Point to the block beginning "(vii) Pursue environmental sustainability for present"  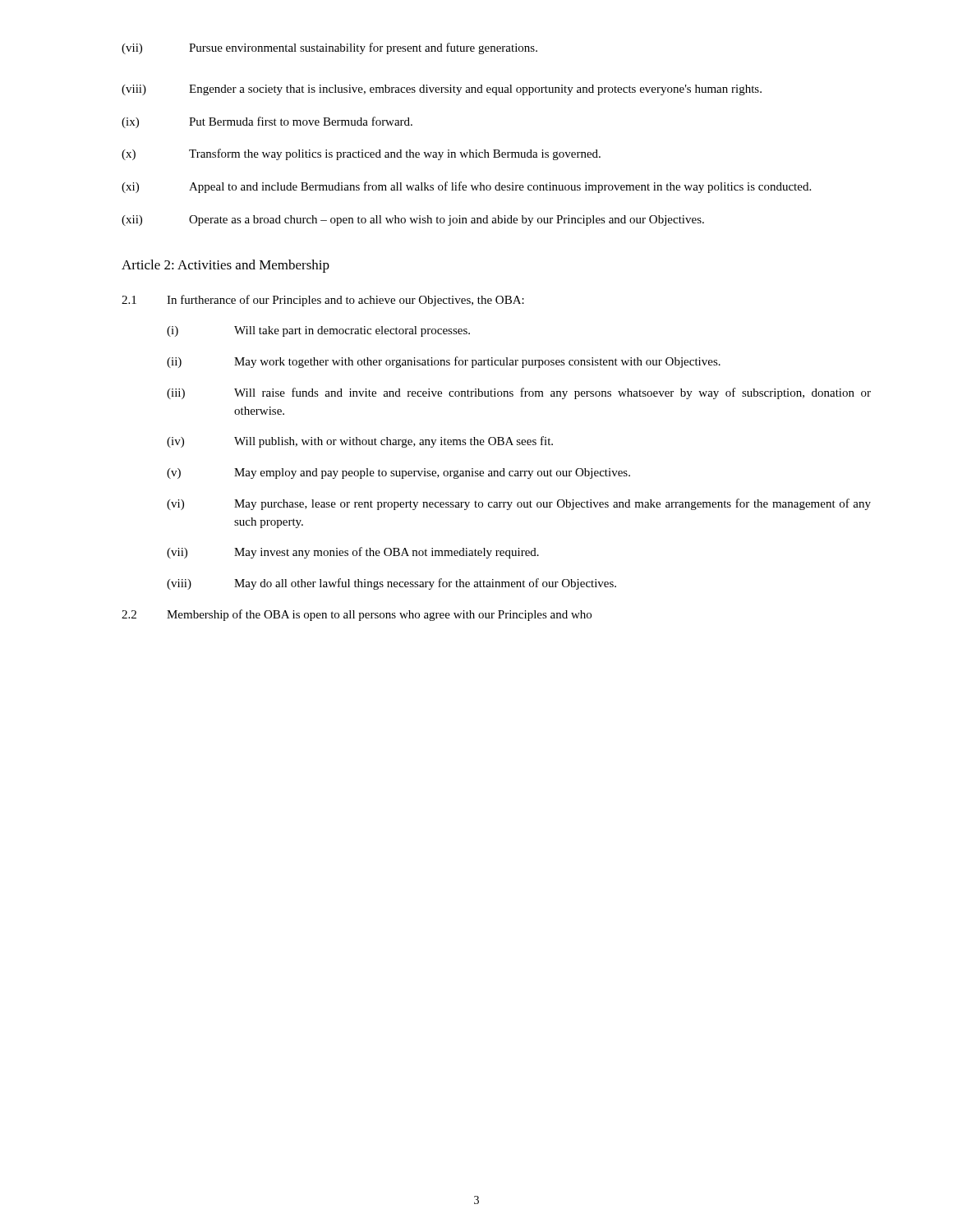(x=496, y=48)
